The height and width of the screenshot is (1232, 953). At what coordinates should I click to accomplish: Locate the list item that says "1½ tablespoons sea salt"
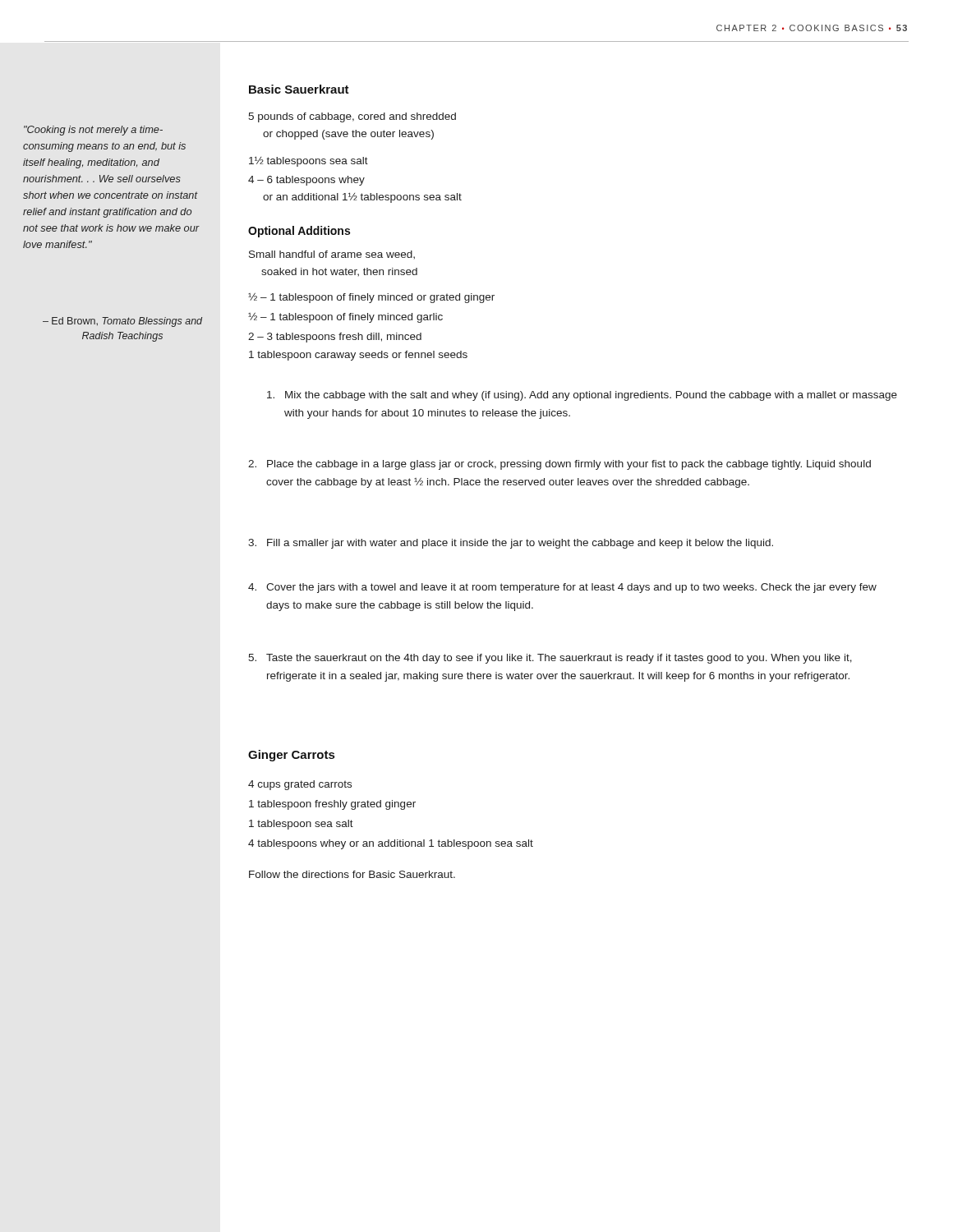[x=308, y=161]
